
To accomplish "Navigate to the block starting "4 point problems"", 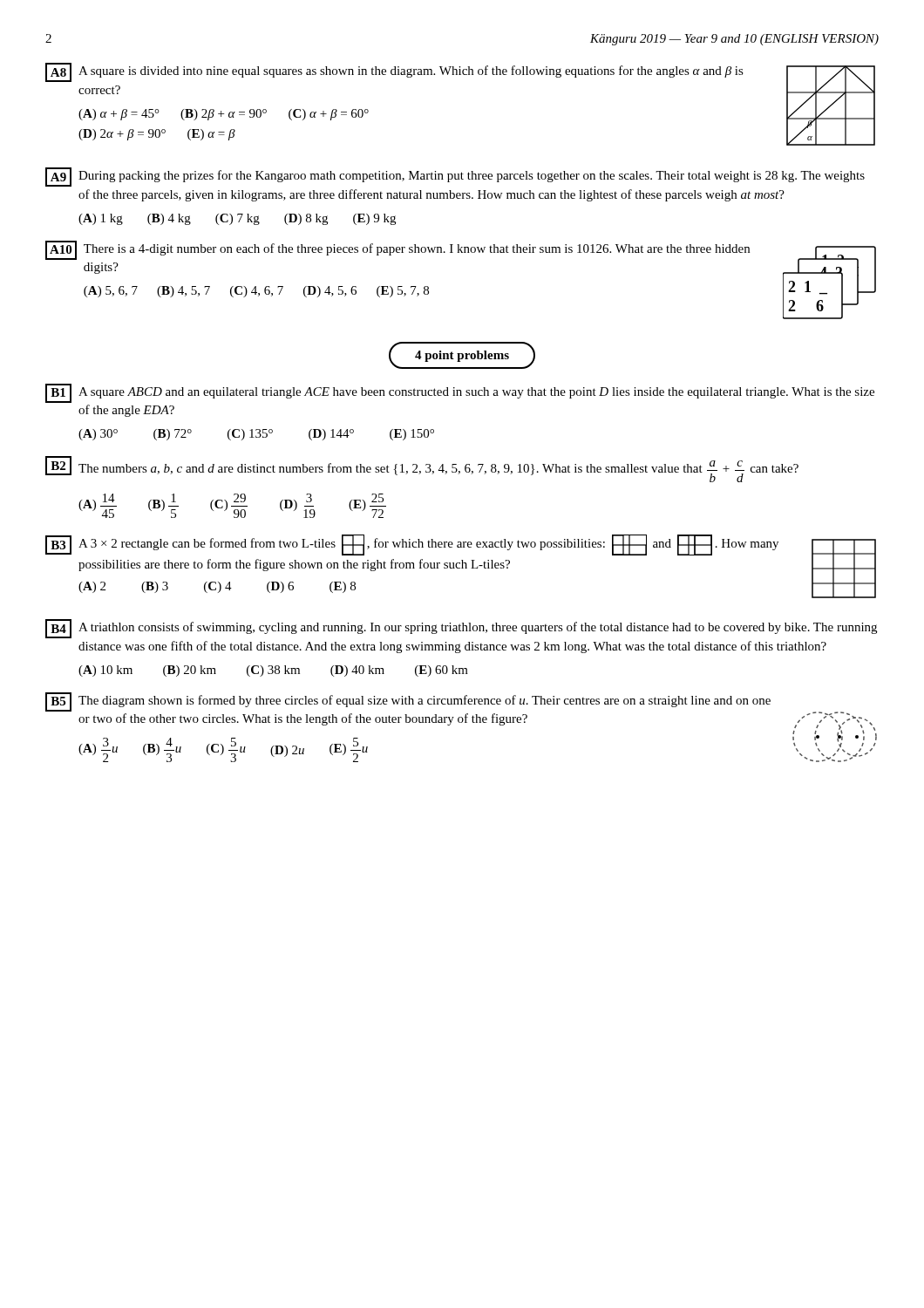I will (x=462, y=355).
